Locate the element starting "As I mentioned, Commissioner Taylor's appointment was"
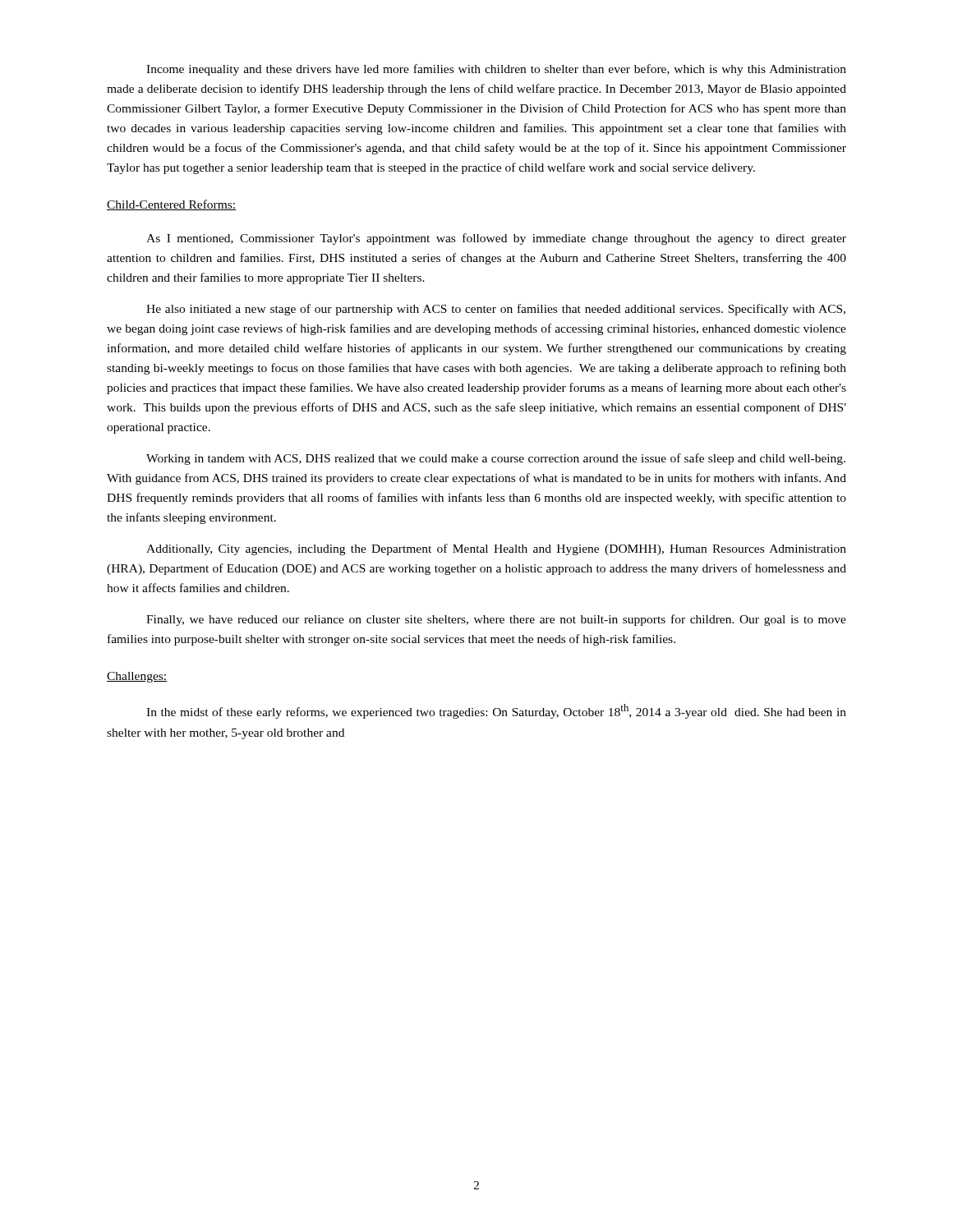The width and height of the screenshot is (953, 1232). tap(476, 258)
